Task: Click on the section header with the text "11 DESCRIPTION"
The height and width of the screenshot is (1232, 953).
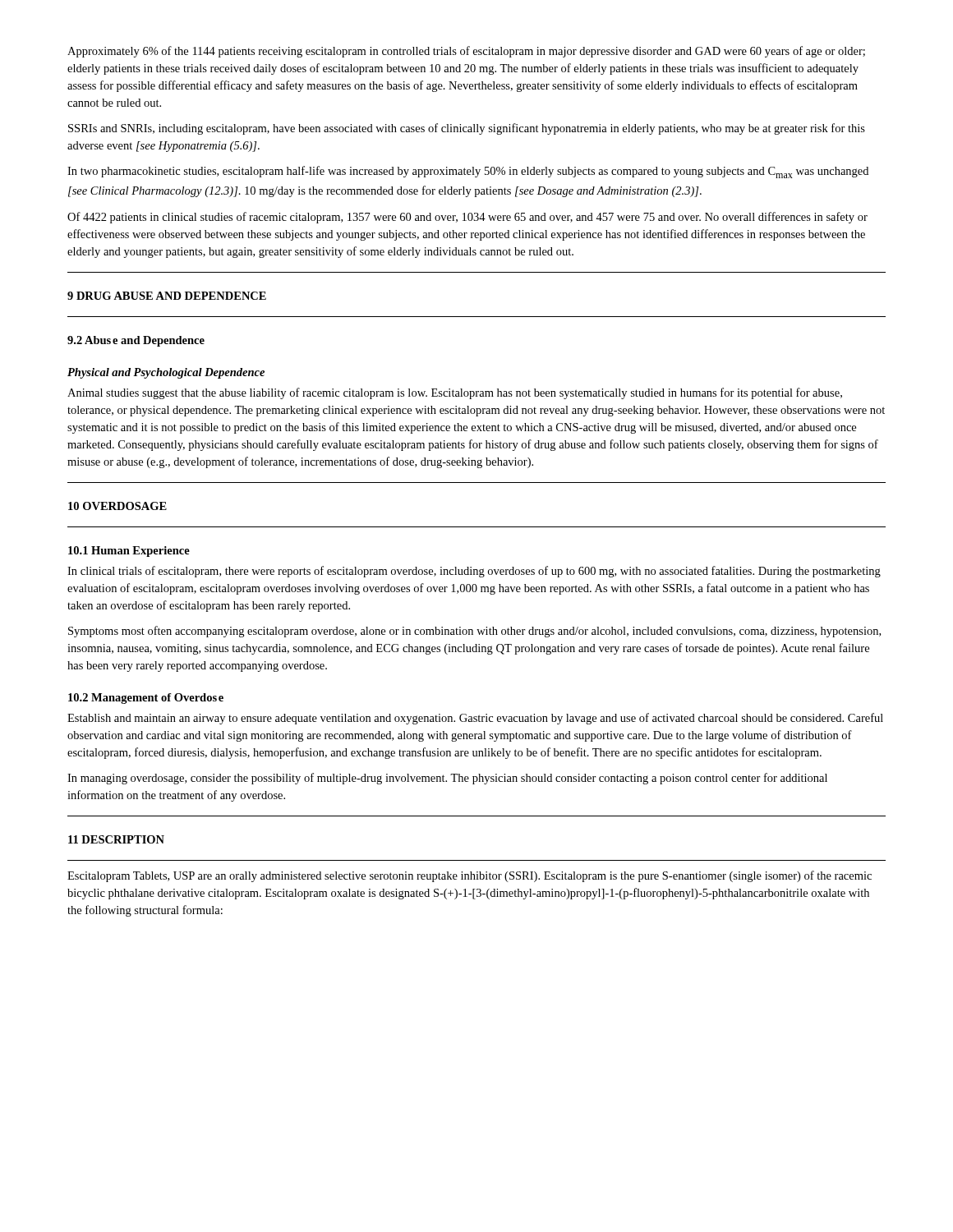Action: point(116,839)
